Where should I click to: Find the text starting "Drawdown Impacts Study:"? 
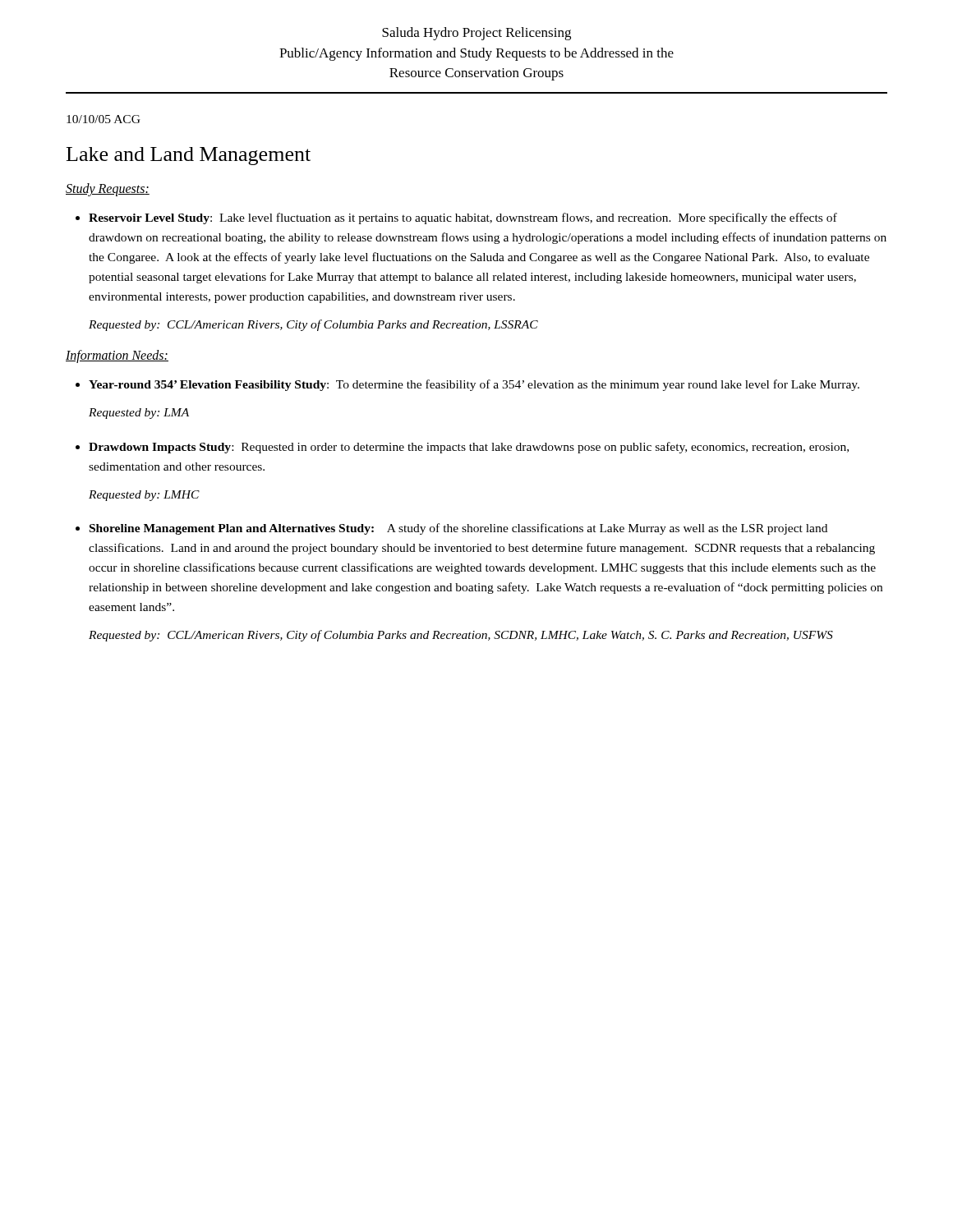click(x=469, y=448)
